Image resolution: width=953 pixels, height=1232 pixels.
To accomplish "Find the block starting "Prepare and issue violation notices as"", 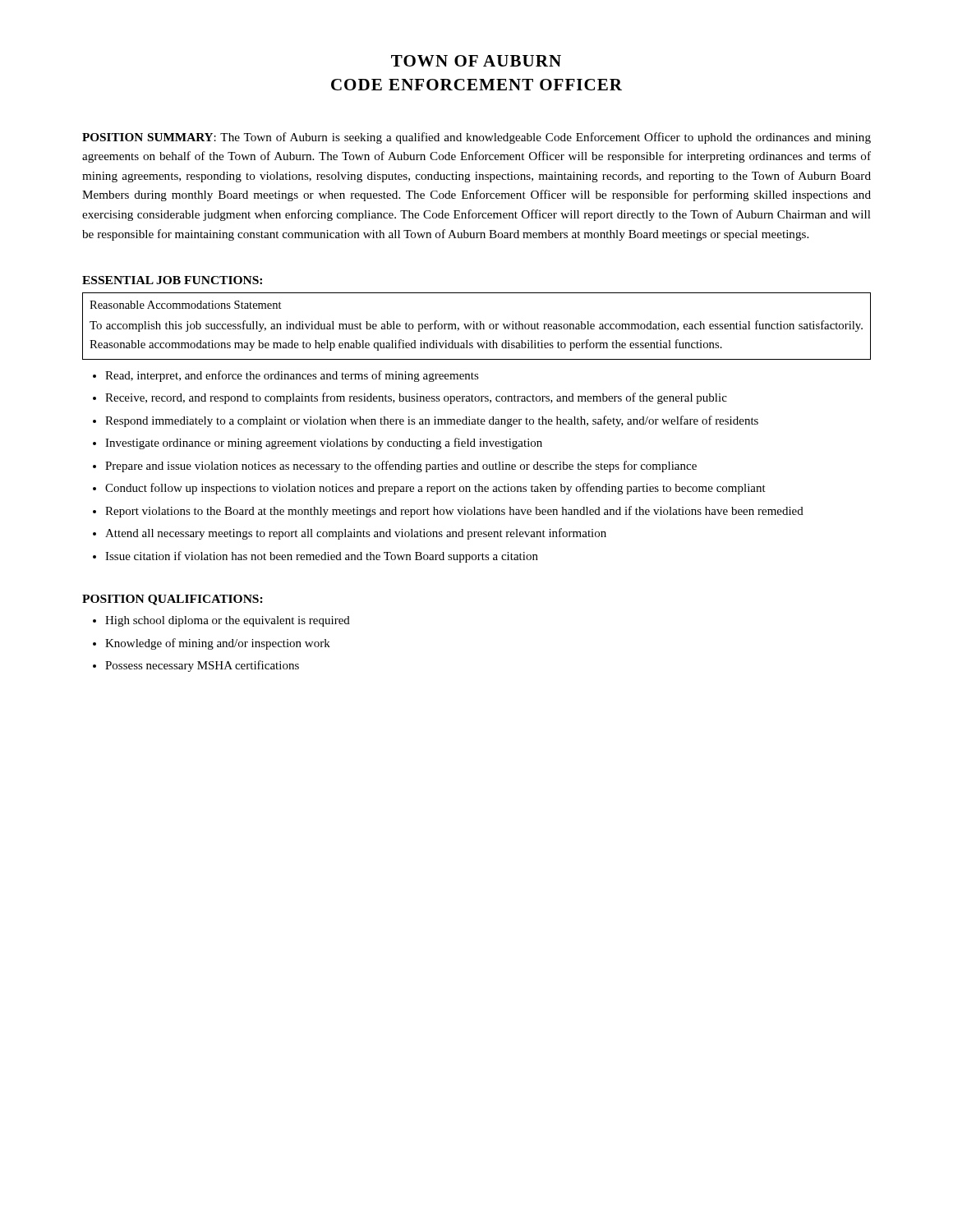I will point(476,466).
